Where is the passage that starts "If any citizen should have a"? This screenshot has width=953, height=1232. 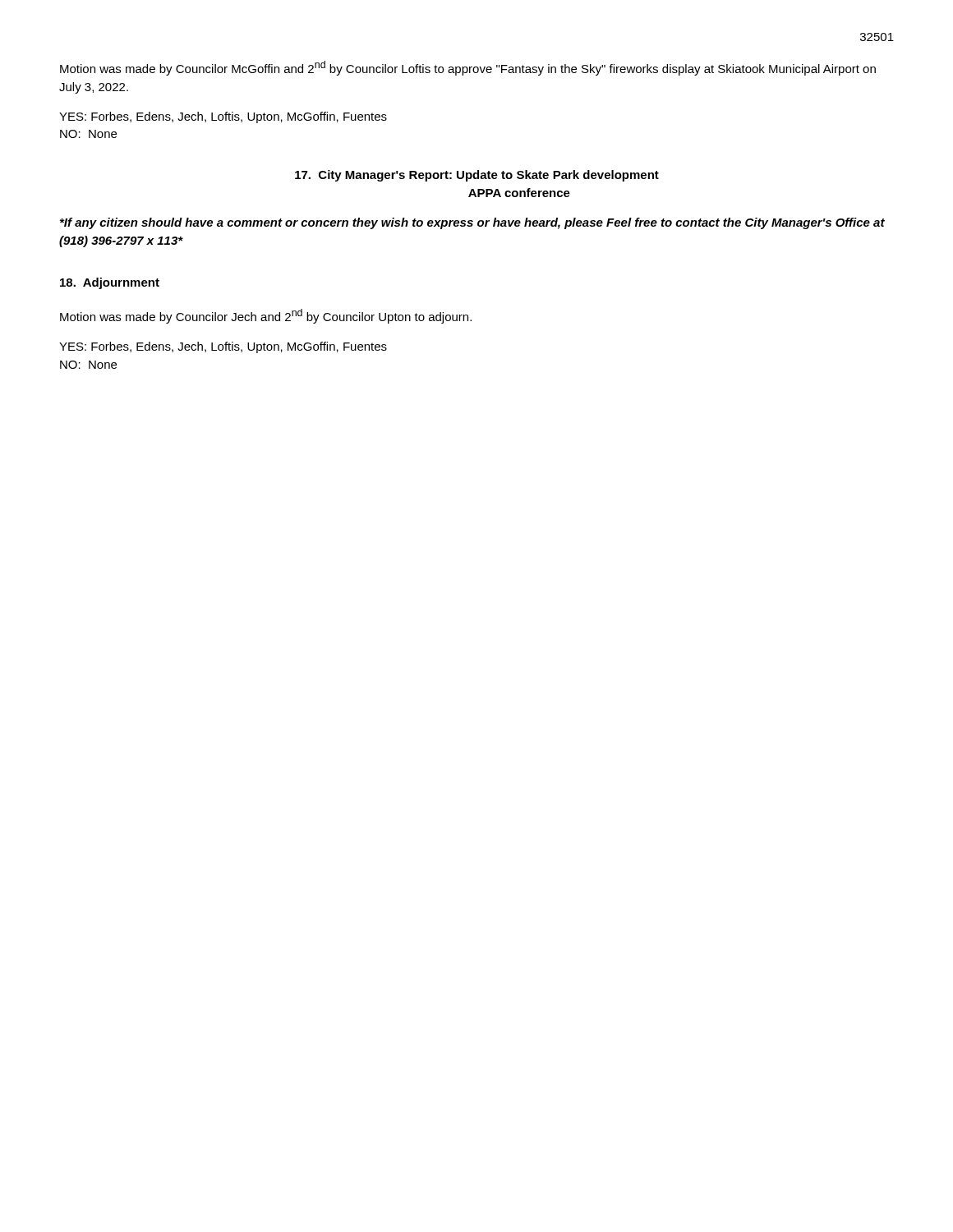472,231
